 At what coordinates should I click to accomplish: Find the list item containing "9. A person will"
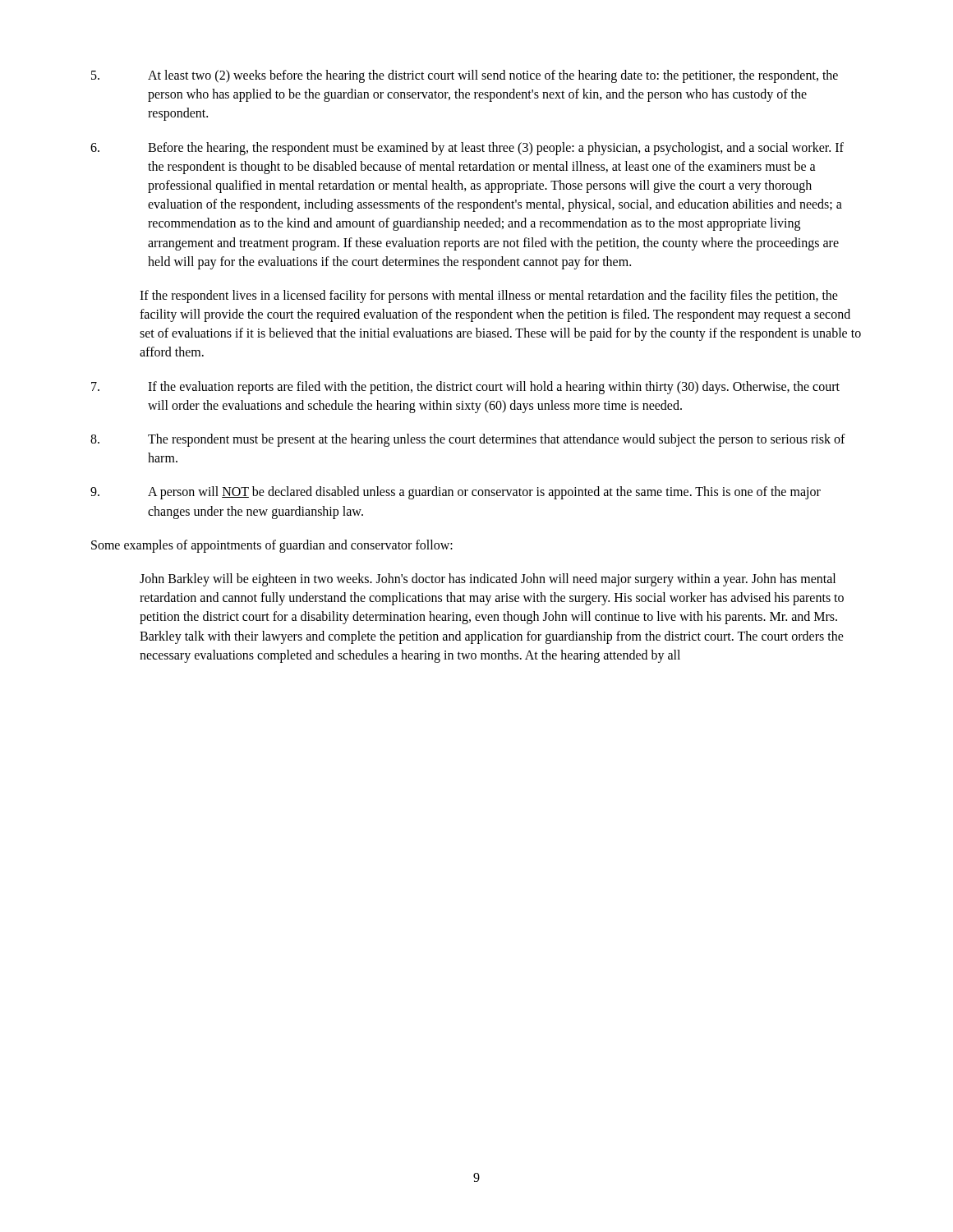(476, 501)
